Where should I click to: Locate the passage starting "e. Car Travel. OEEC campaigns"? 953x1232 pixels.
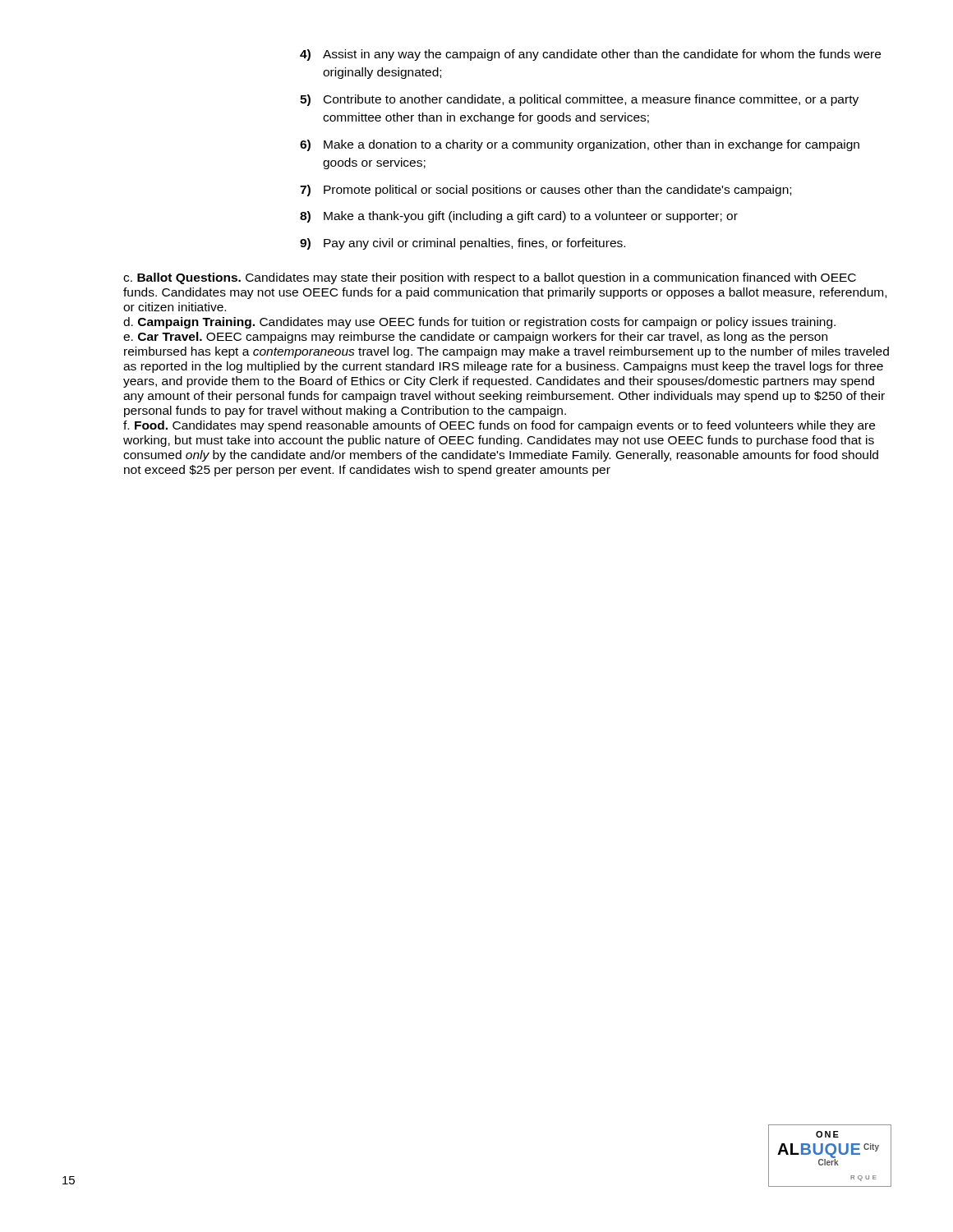pos(507,374)
